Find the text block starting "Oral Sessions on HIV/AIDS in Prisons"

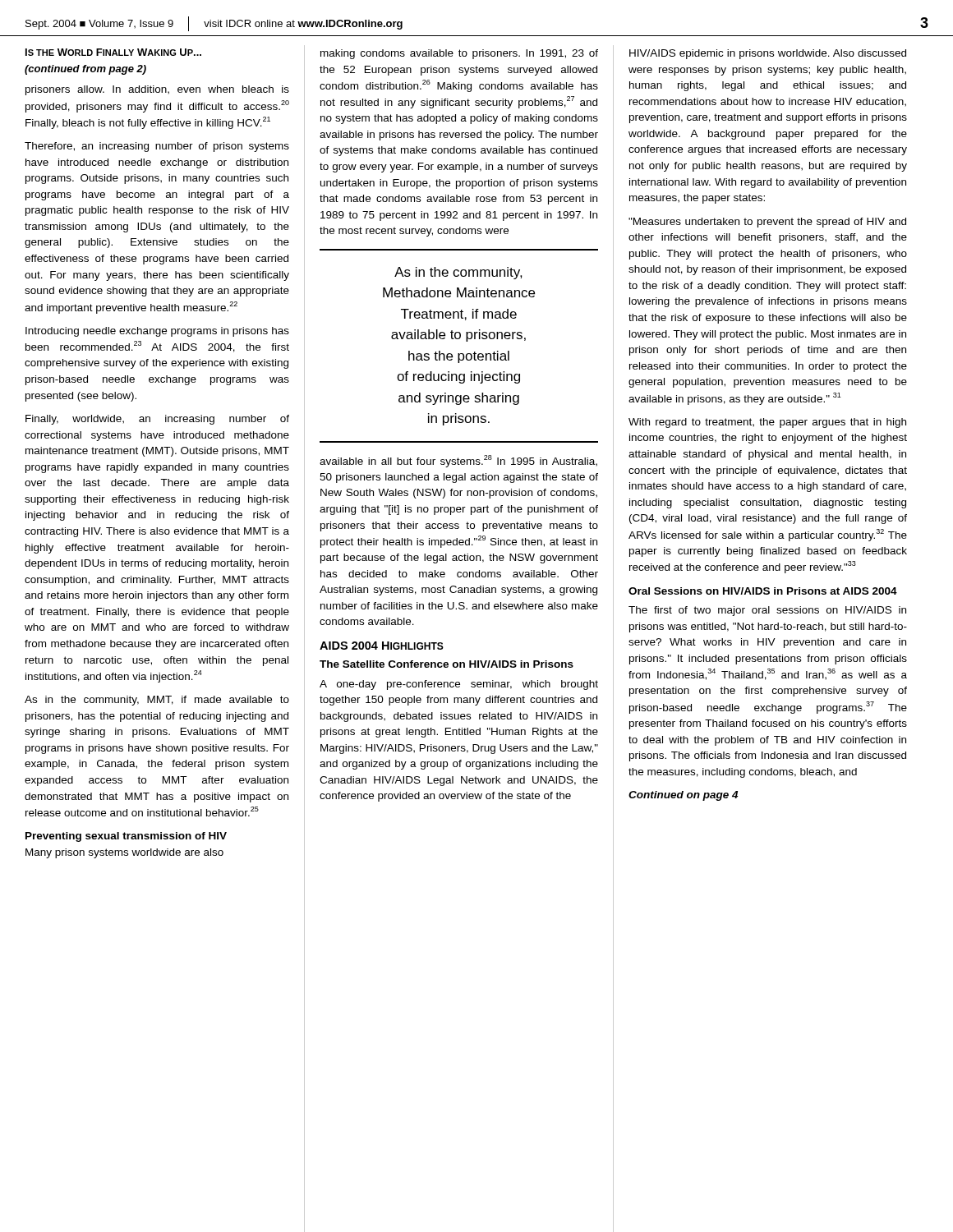[x=768, y=591]
